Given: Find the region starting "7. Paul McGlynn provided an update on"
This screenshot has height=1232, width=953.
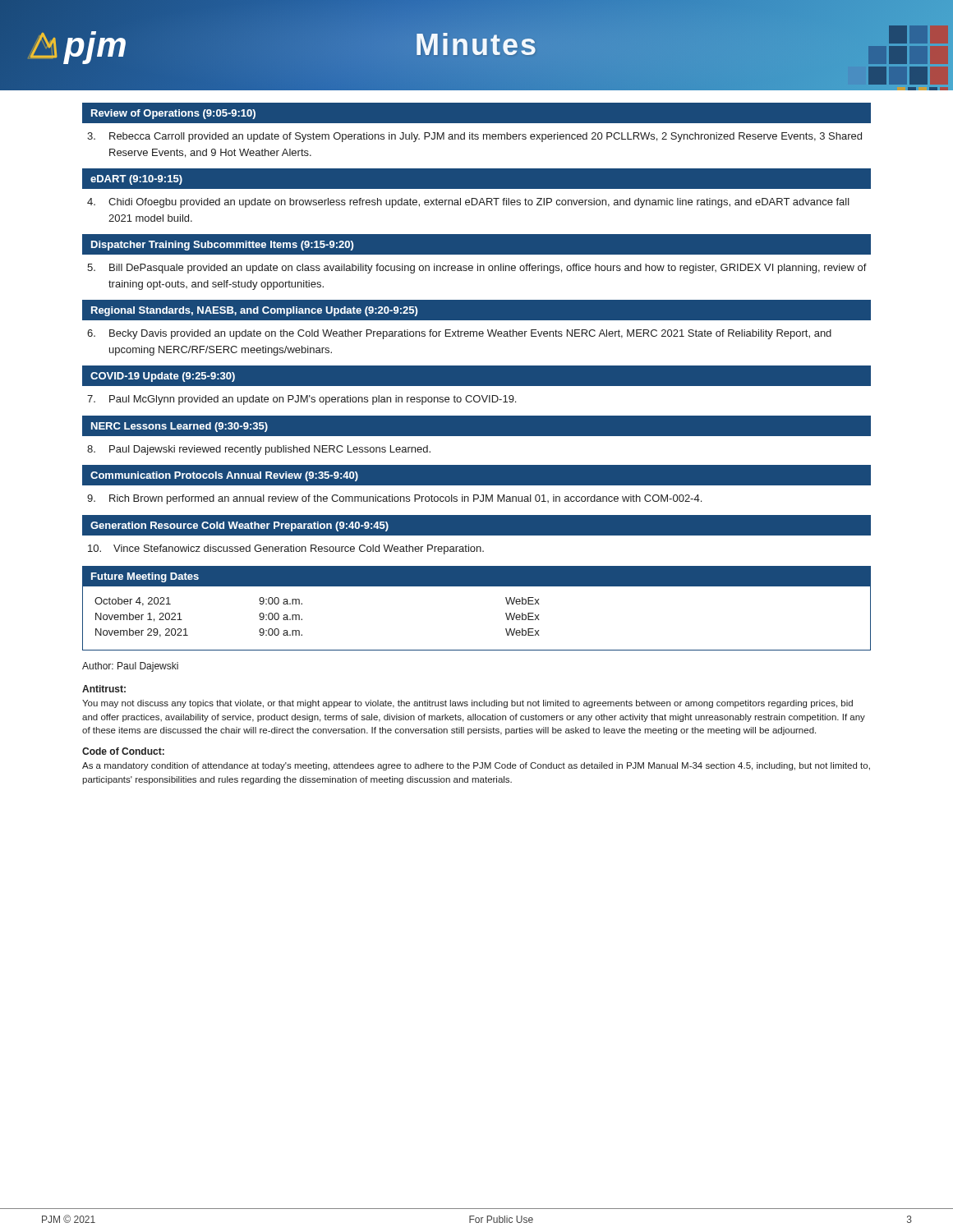Looking at the screenshot, I should pyautogui.click(x=302, y=399).
